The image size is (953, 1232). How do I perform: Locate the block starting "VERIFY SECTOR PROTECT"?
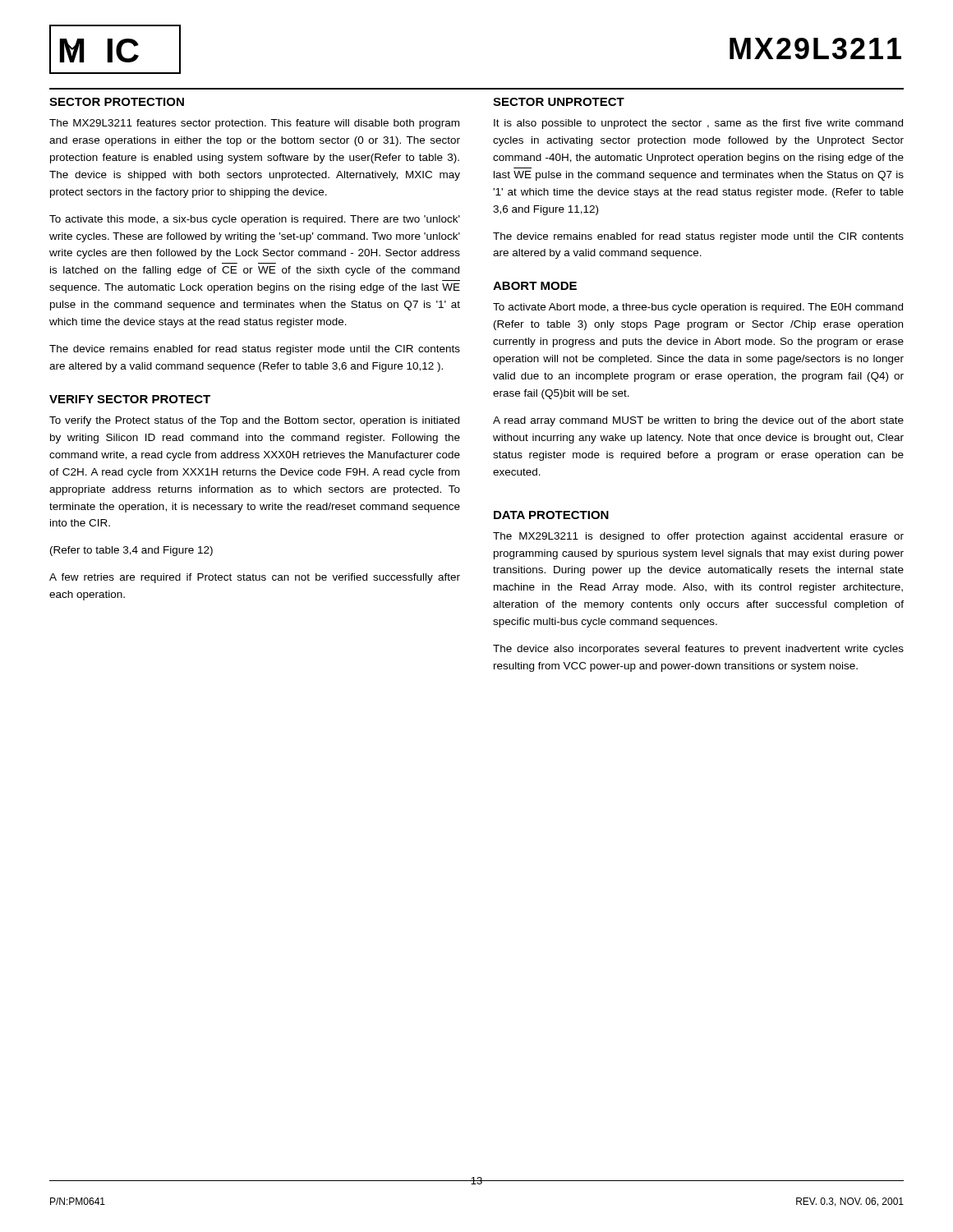130,399
